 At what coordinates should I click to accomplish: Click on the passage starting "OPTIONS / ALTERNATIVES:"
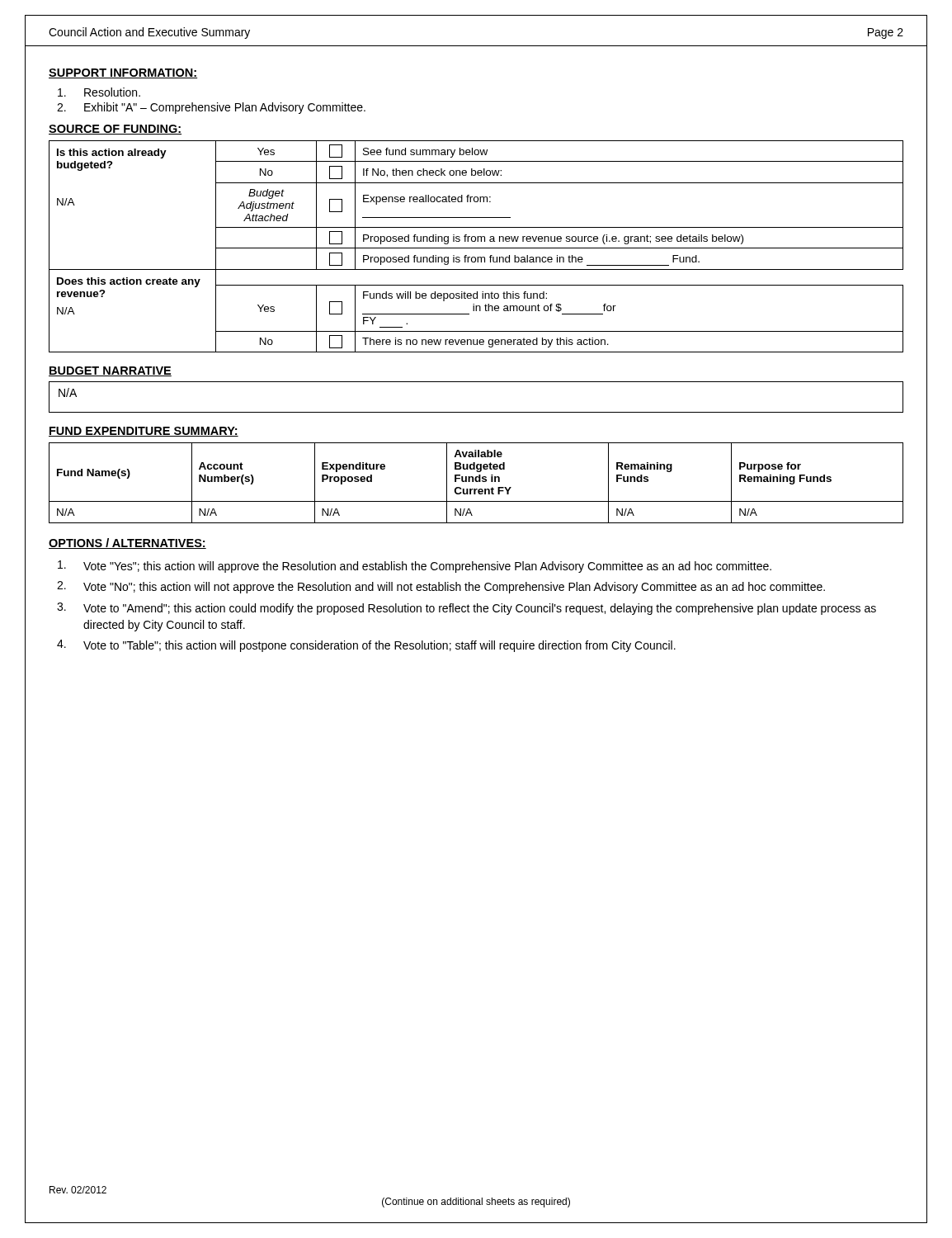[x=127, y=543]
